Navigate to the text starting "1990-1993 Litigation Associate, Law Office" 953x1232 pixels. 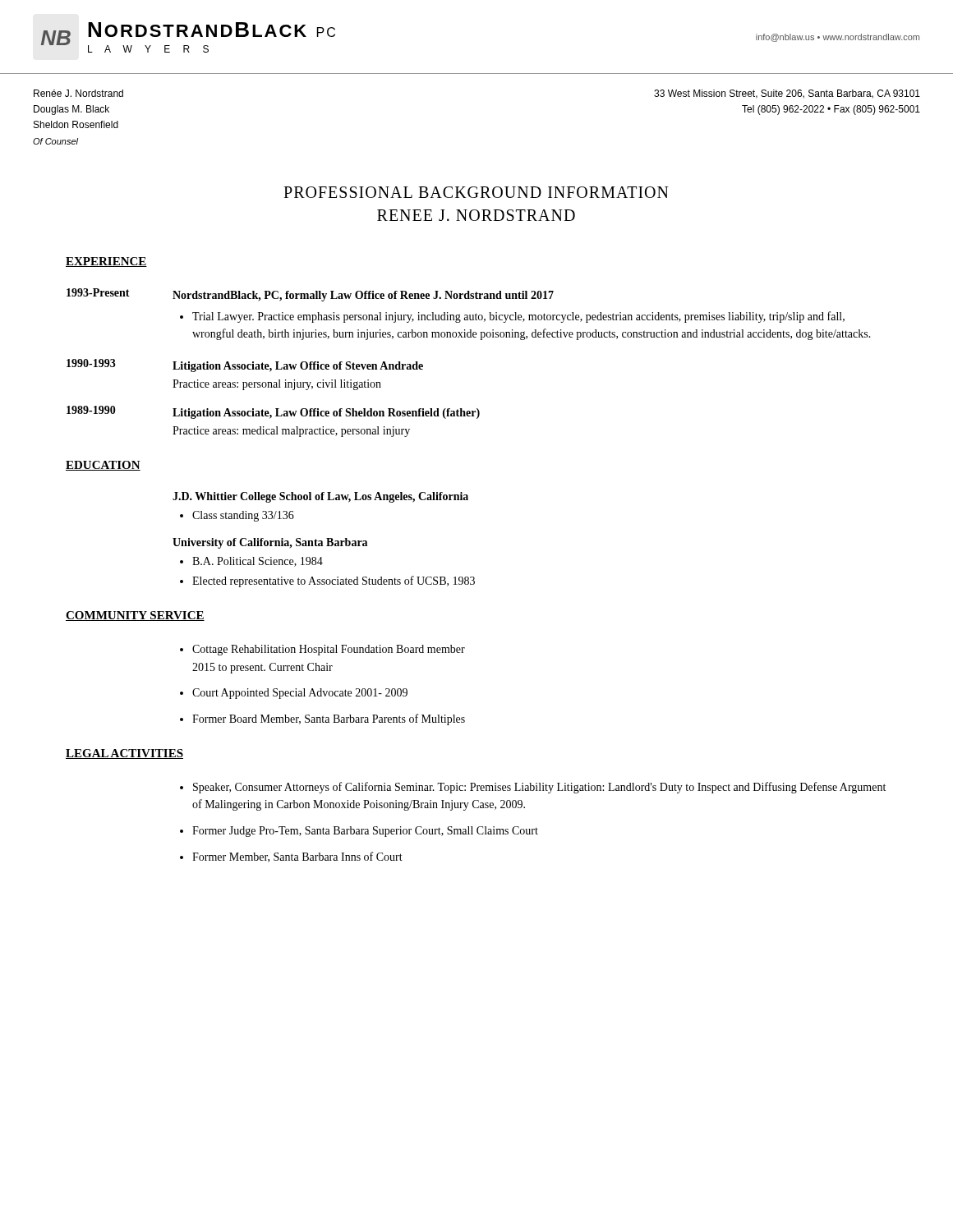pos(245,365)
